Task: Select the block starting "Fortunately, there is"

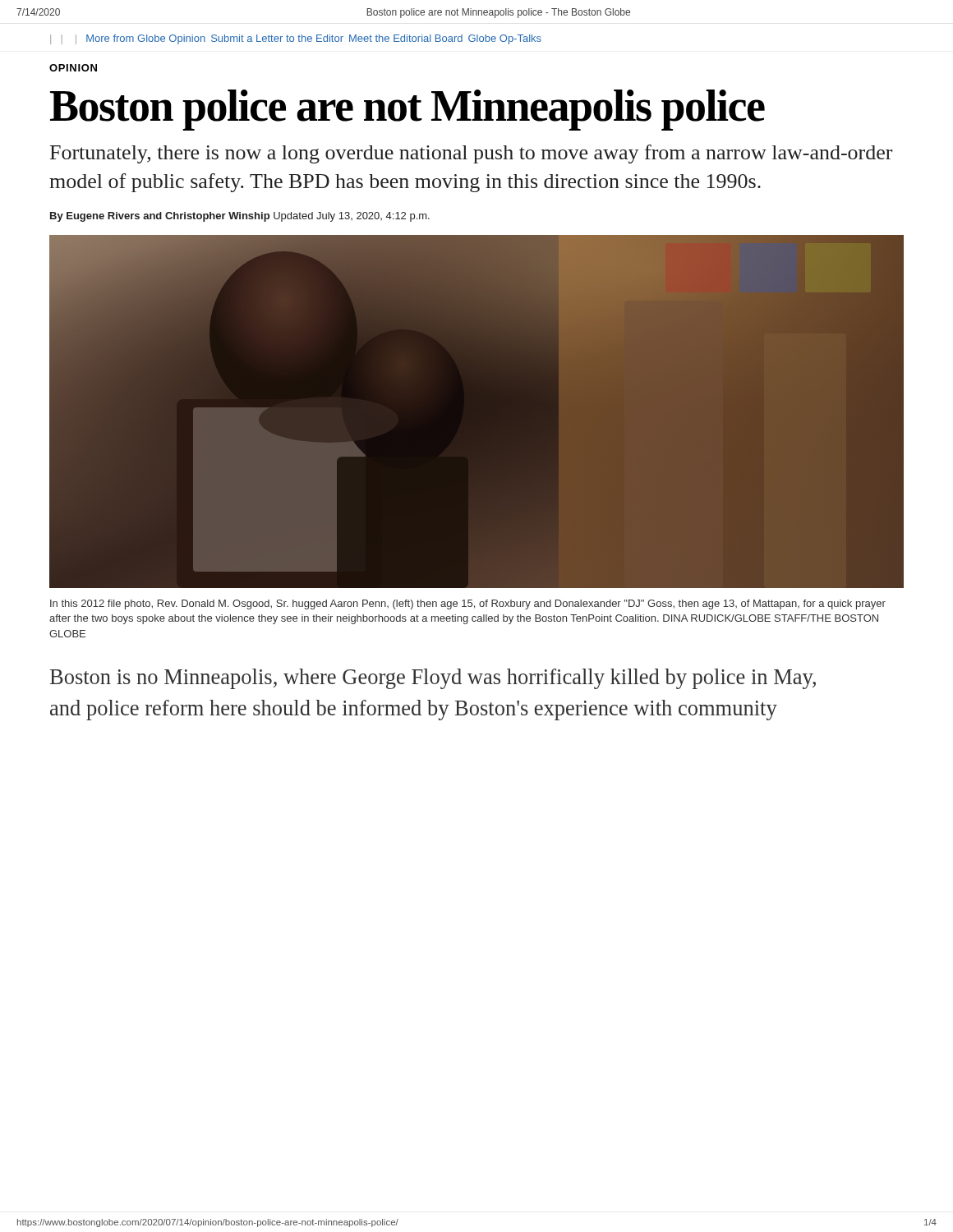Action: click(x=471, y=167)
